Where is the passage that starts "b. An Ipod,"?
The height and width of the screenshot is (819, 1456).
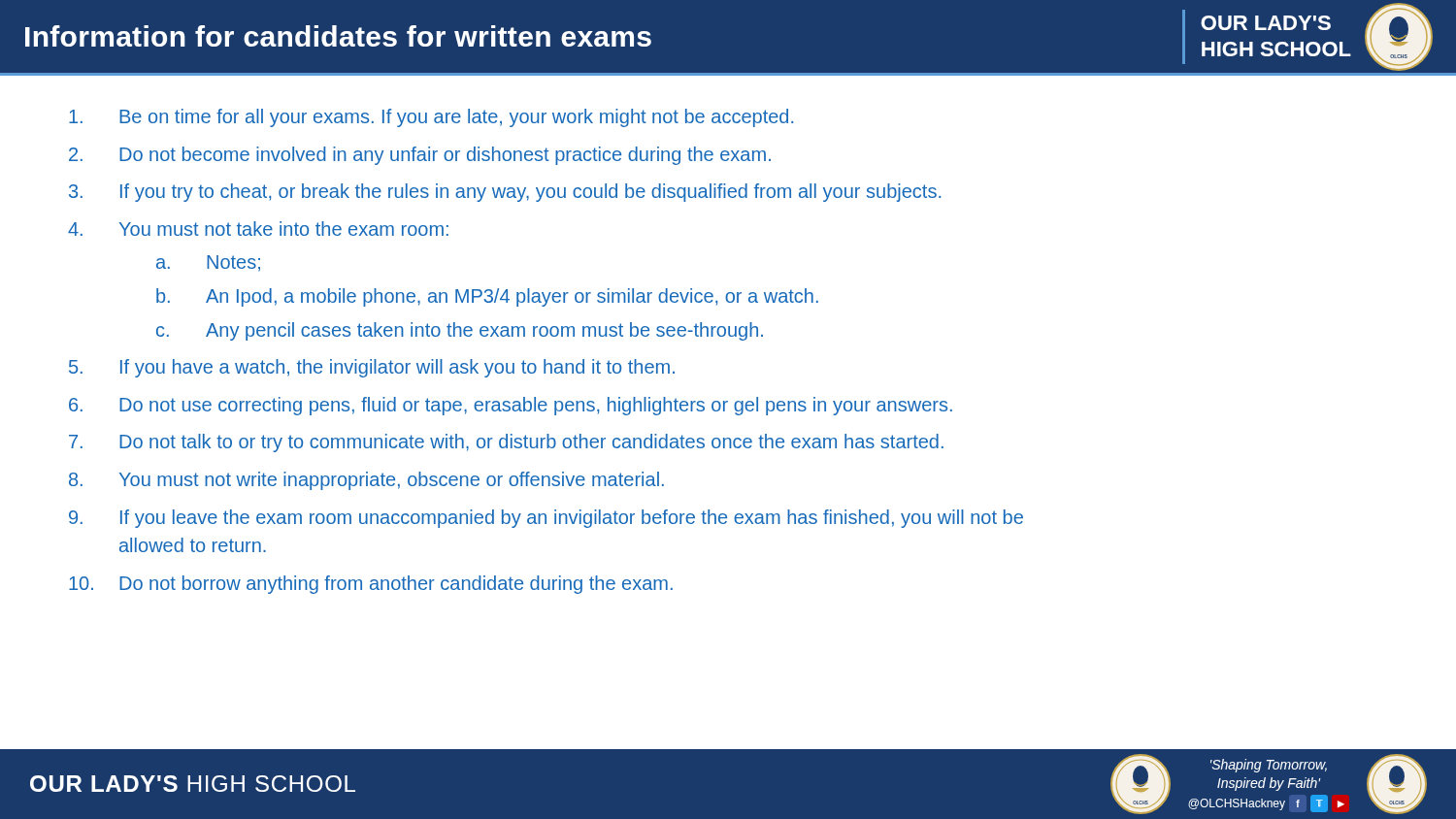pyautogui.click(x=488, y=297)
